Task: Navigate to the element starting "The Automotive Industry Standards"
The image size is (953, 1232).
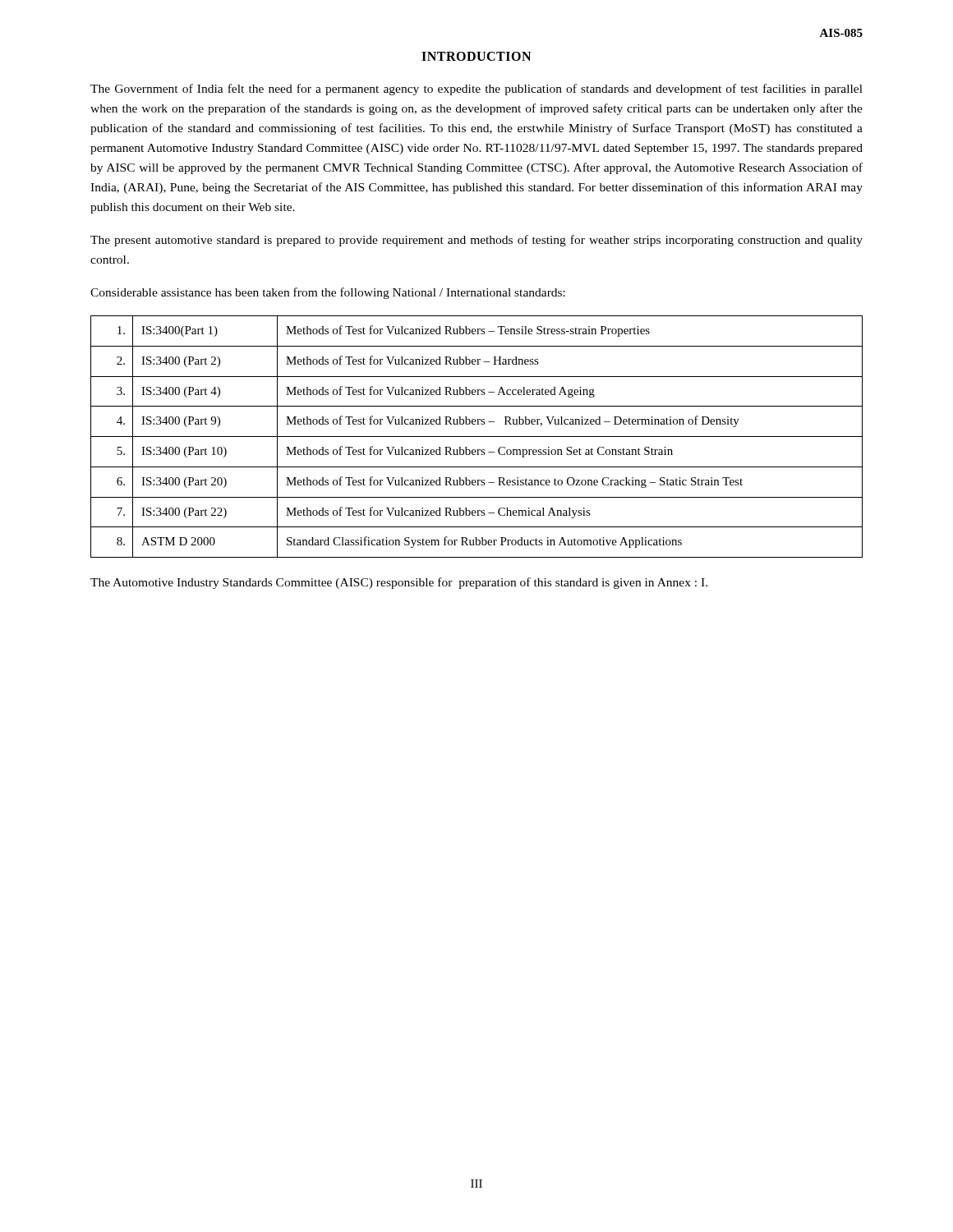Action: tap(399, 582)
